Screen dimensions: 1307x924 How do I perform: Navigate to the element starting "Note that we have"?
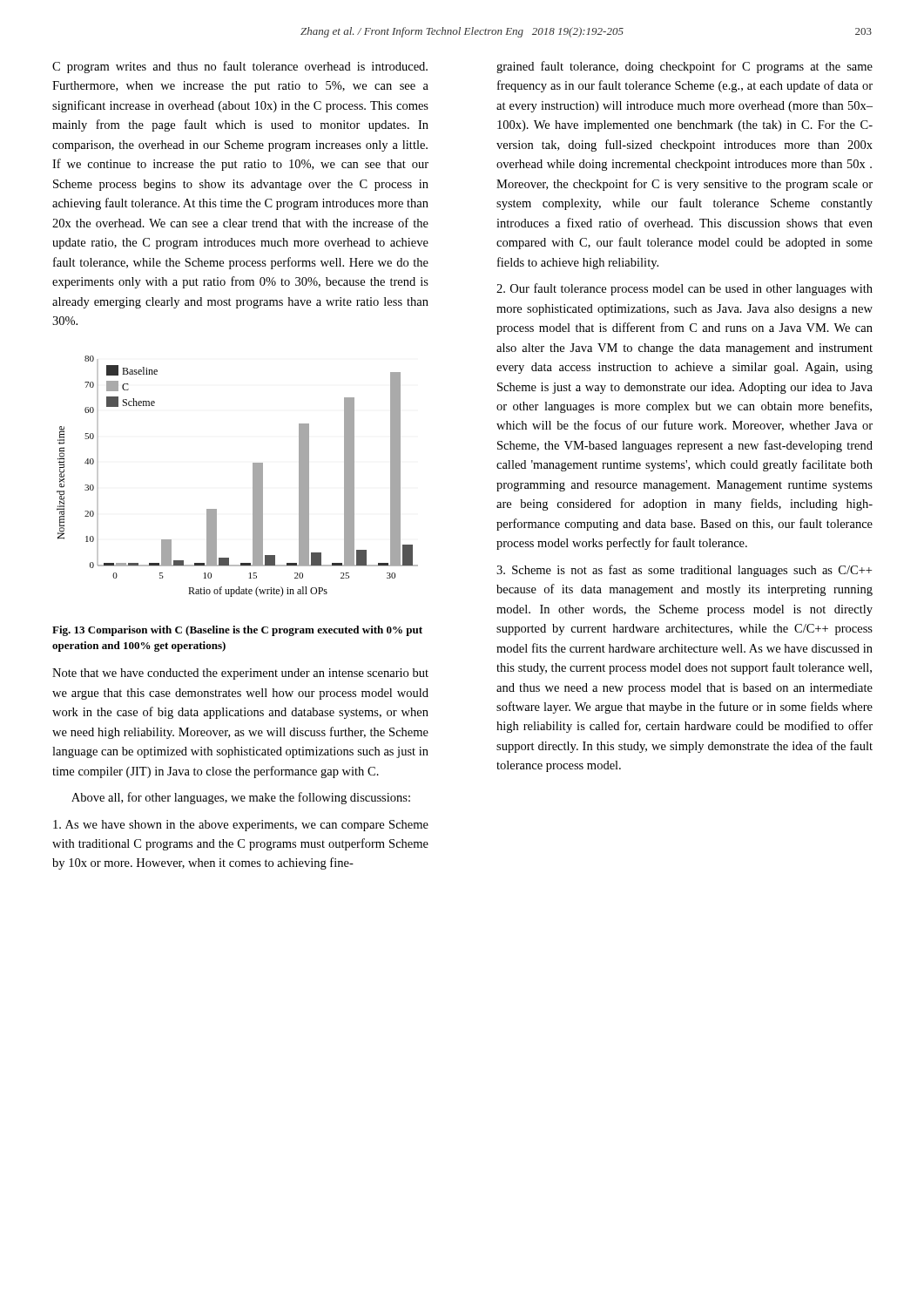240,735
